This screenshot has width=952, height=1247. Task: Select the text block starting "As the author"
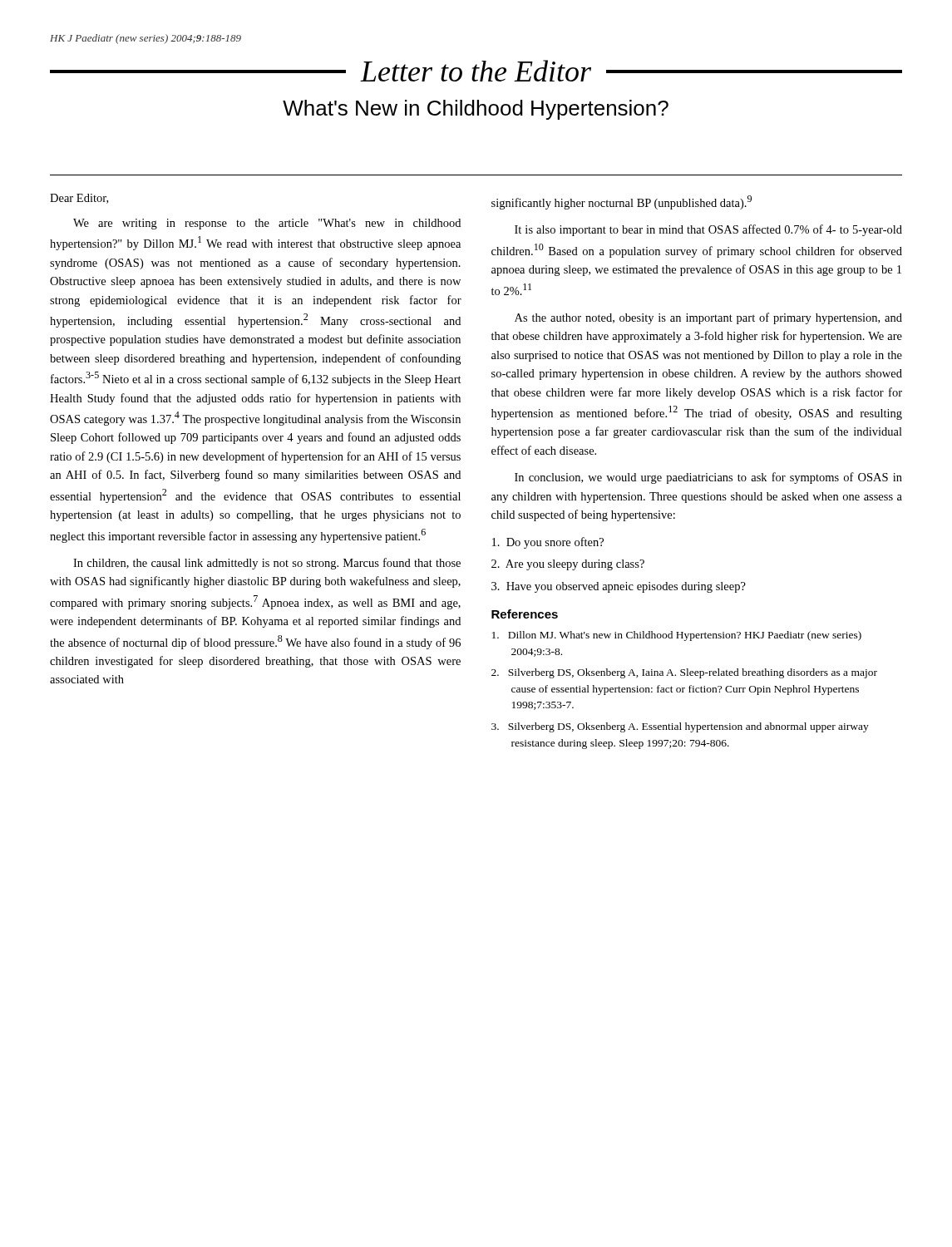coord(697,384)
